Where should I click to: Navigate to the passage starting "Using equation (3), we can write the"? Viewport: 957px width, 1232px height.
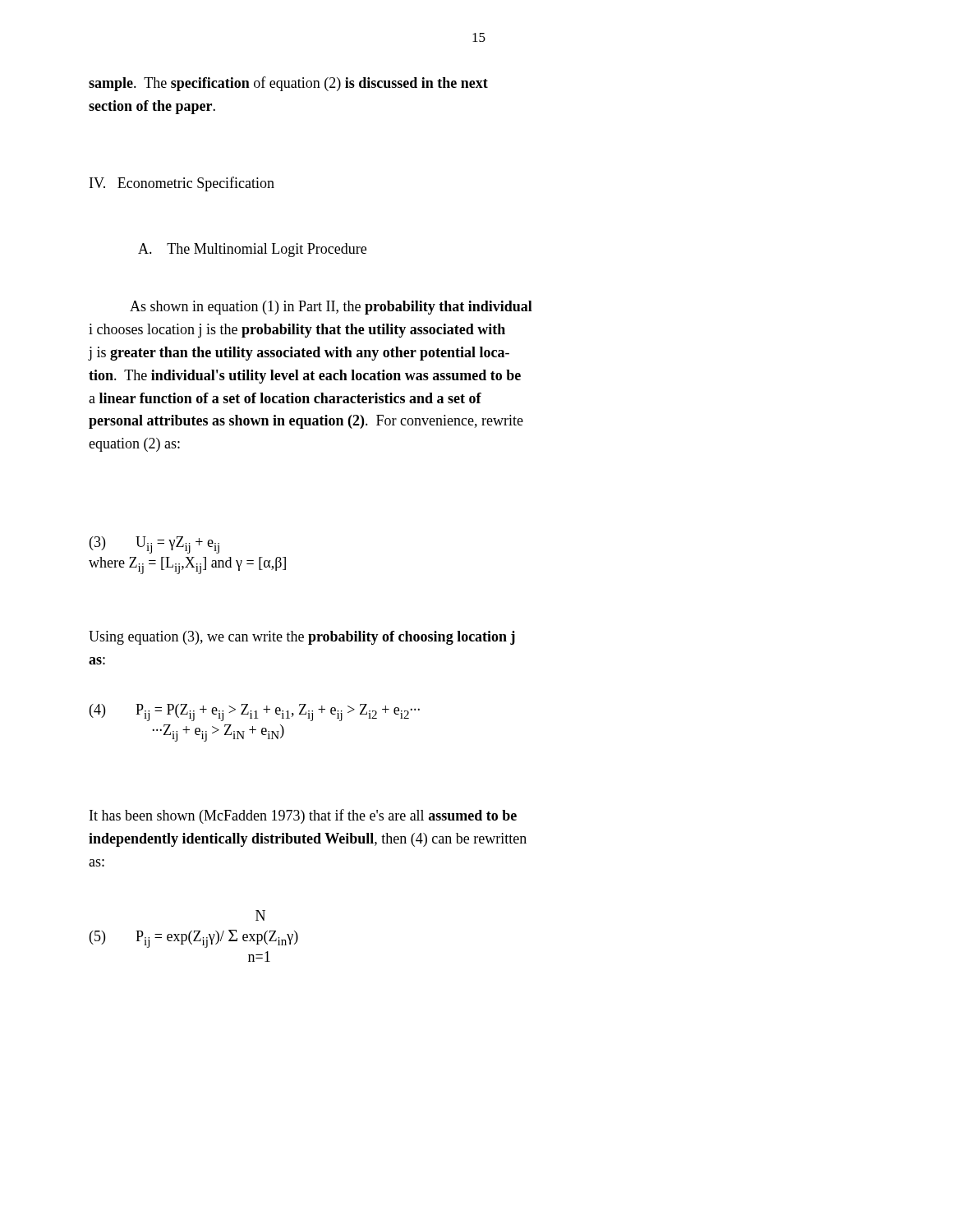coord(302,648)
